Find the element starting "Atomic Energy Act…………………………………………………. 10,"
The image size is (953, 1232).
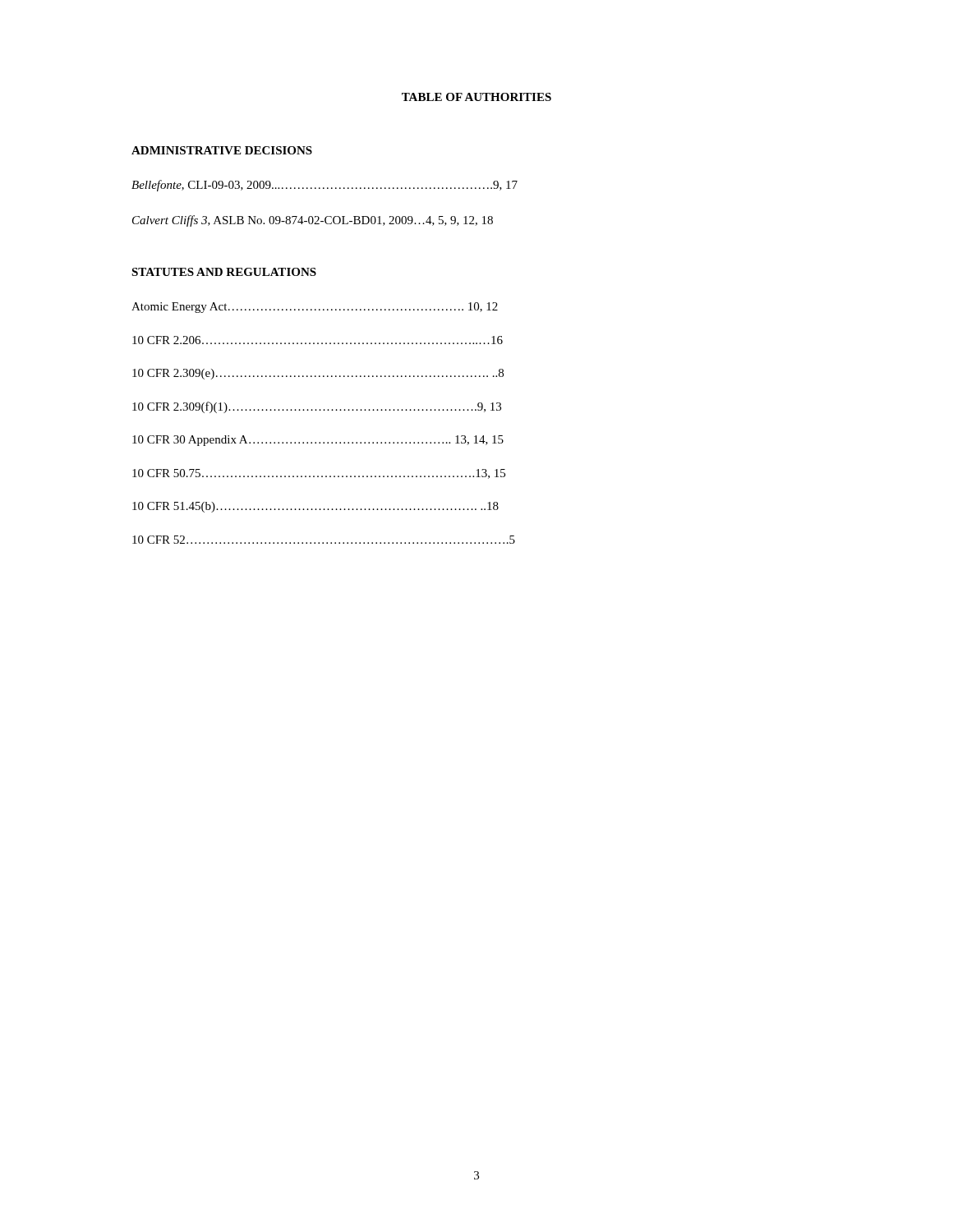pos(315,306)
